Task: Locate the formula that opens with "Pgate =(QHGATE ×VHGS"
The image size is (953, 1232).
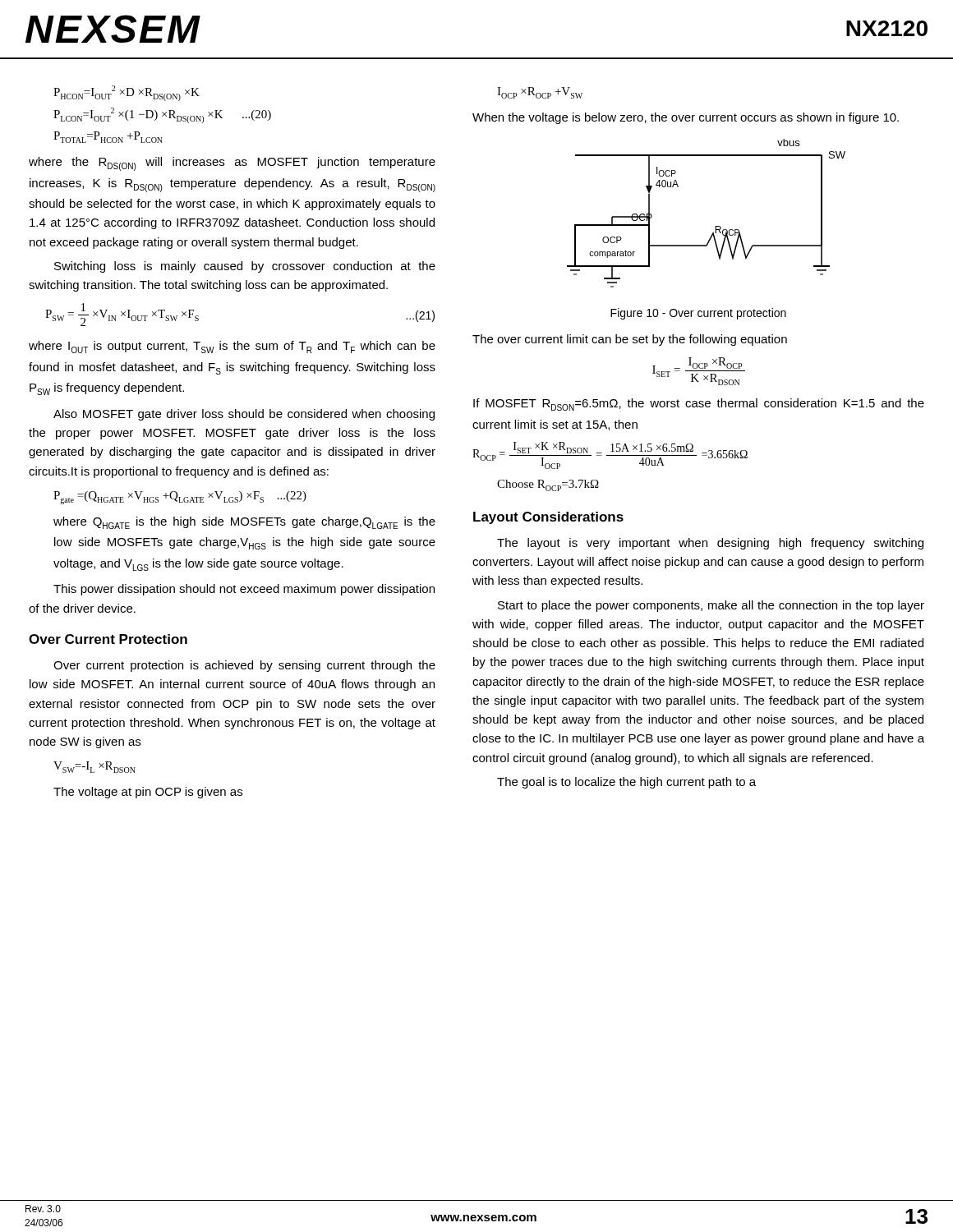Action: click(244, 530)
